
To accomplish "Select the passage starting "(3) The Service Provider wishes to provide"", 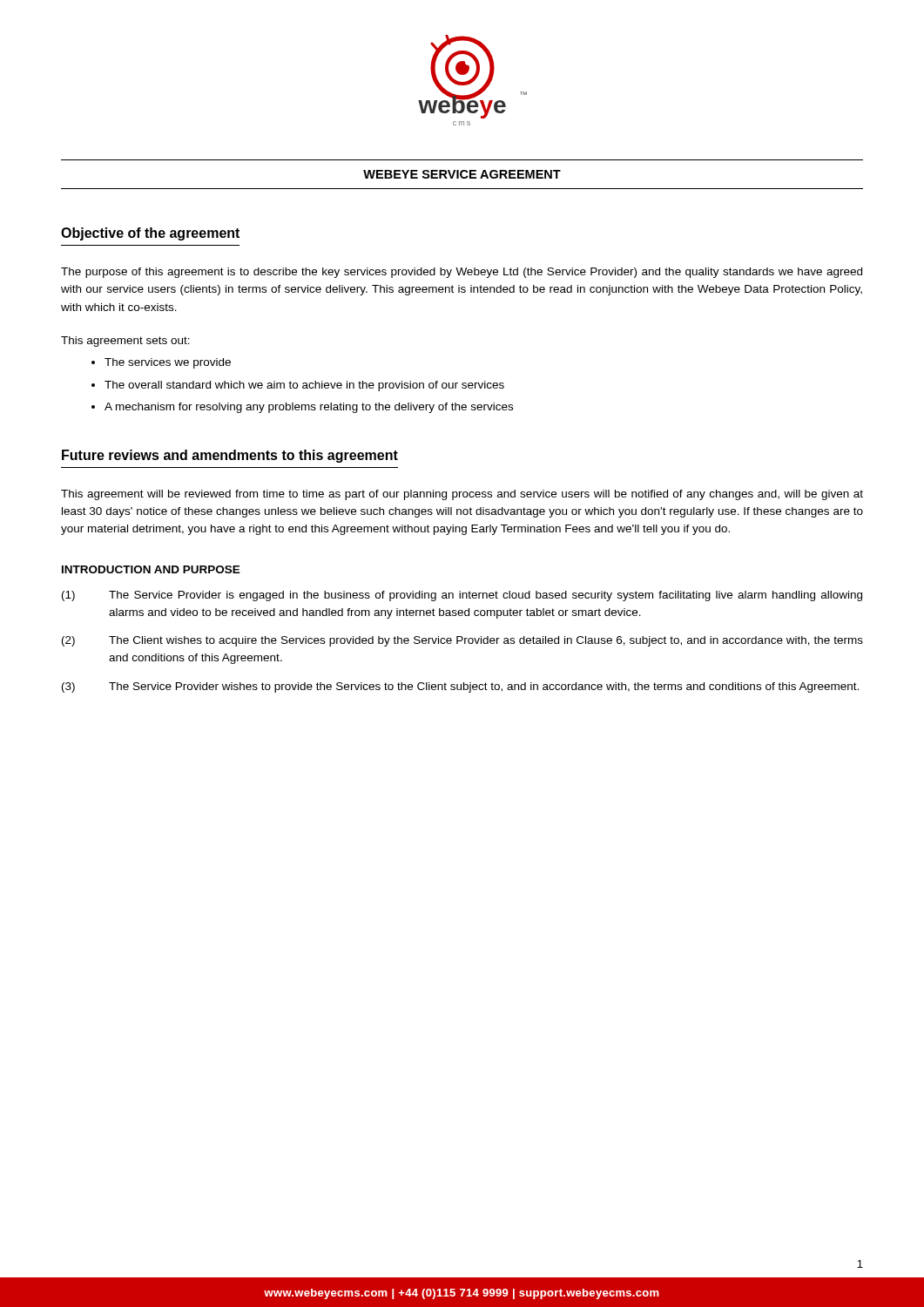I will click(462, 686).
